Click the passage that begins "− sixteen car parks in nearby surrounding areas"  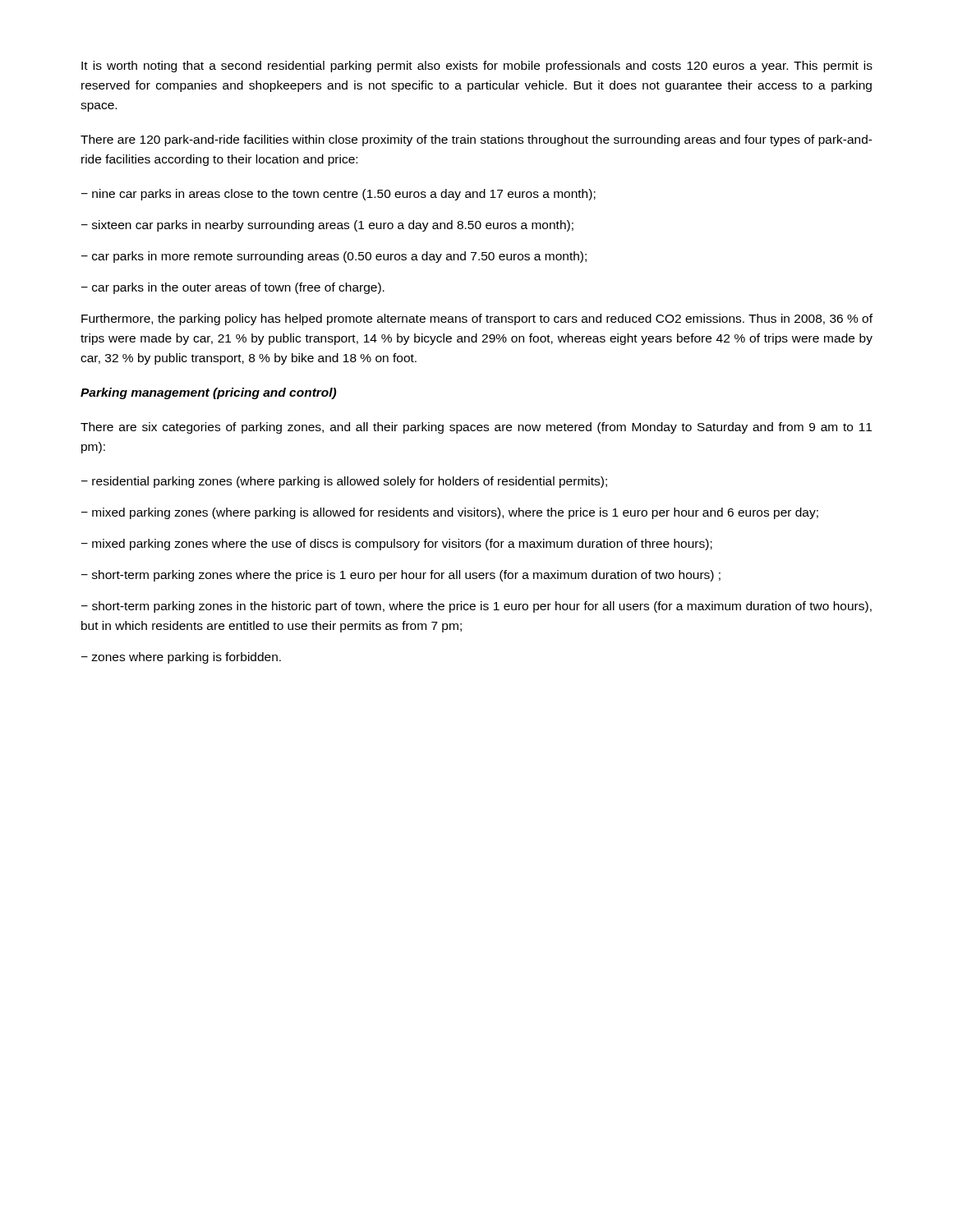(327, 225)
